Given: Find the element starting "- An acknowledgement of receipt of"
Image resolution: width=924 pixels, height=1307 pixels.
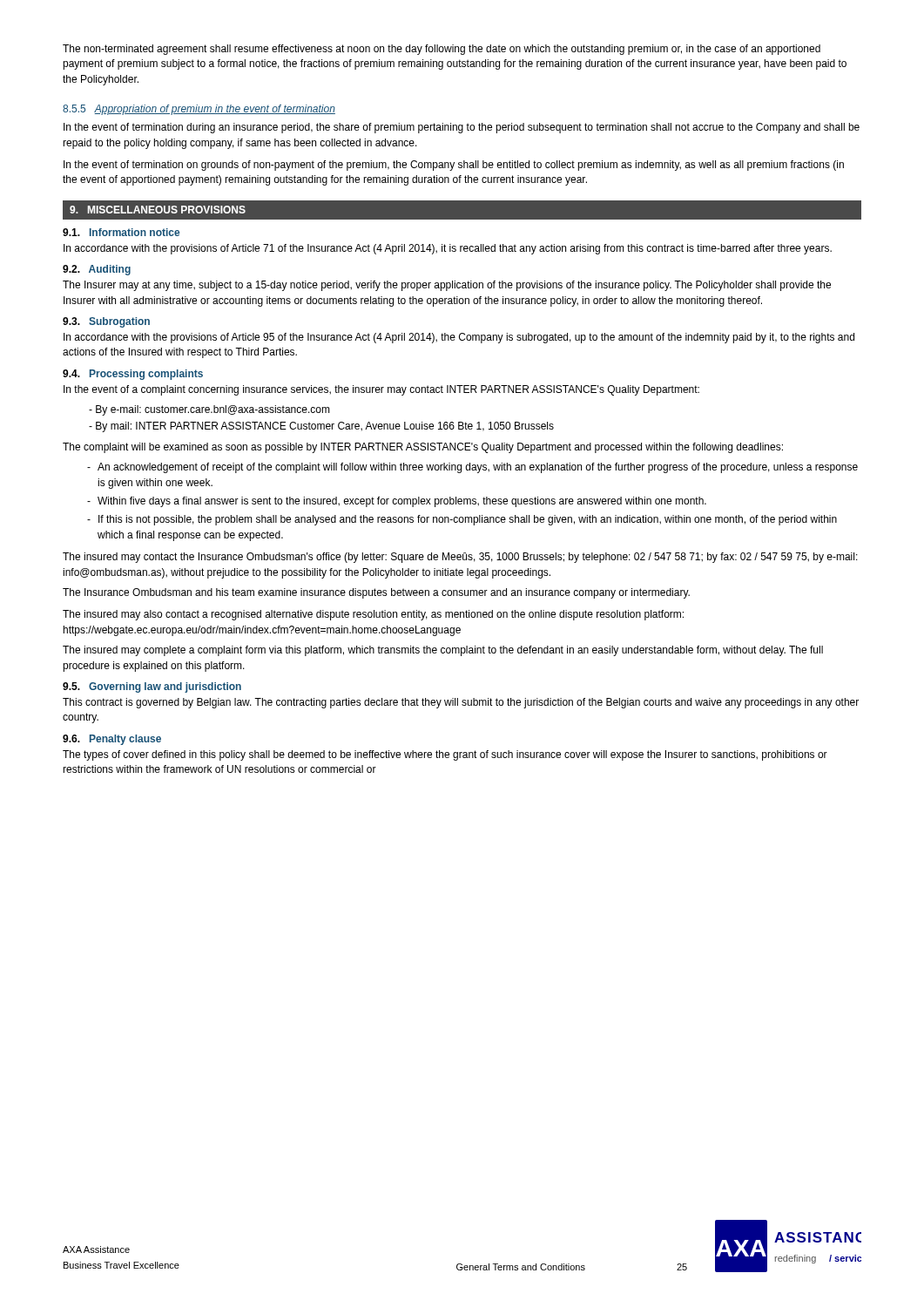Looking at the screenshot, I should point(478,474).
